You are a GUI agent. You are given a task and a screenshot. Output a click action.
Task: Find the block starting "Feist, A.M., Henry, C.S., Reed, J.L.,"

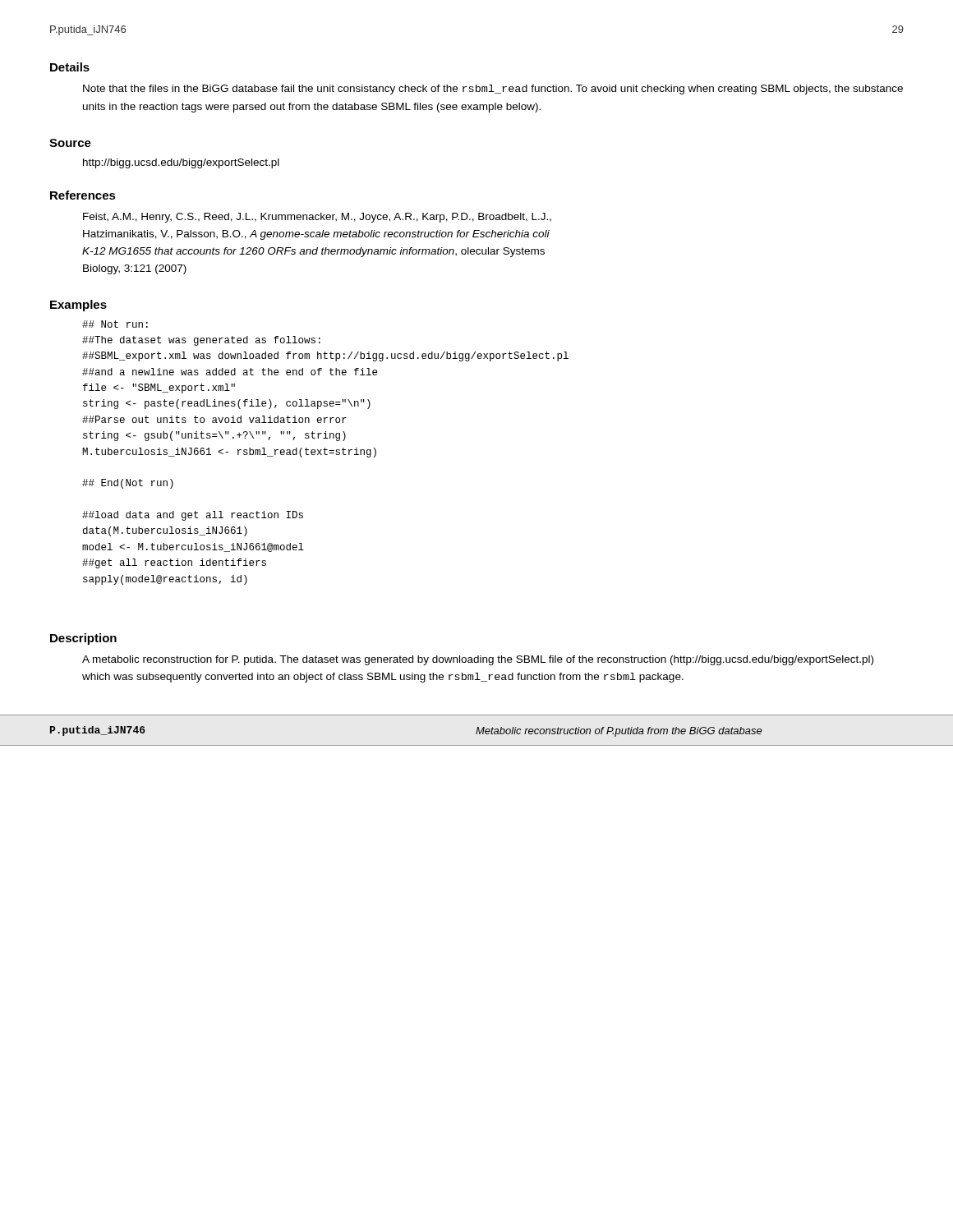pyautogui.click(x=317, y=242)
